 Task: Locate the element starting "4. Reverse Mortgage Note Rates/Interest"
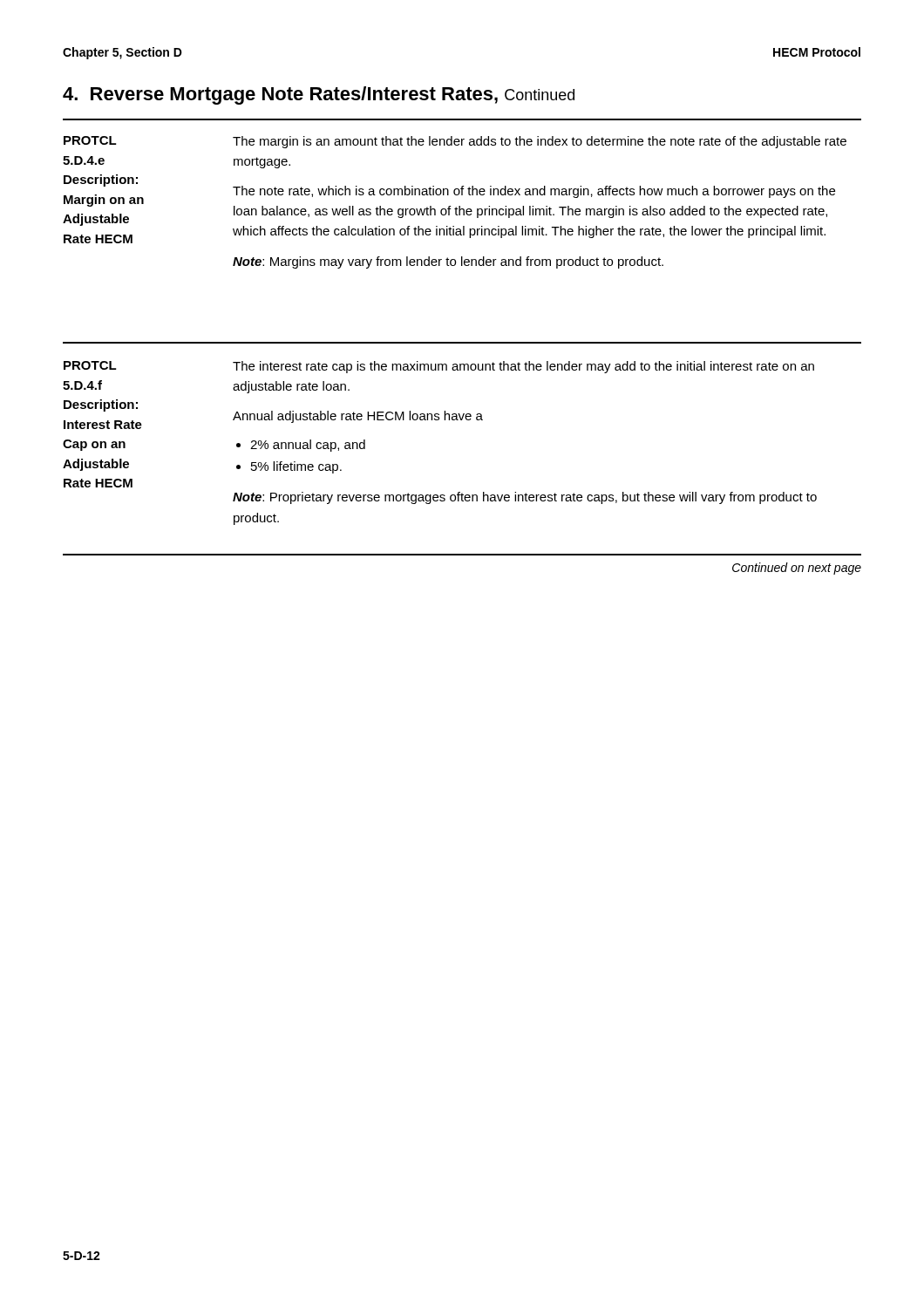319,94
